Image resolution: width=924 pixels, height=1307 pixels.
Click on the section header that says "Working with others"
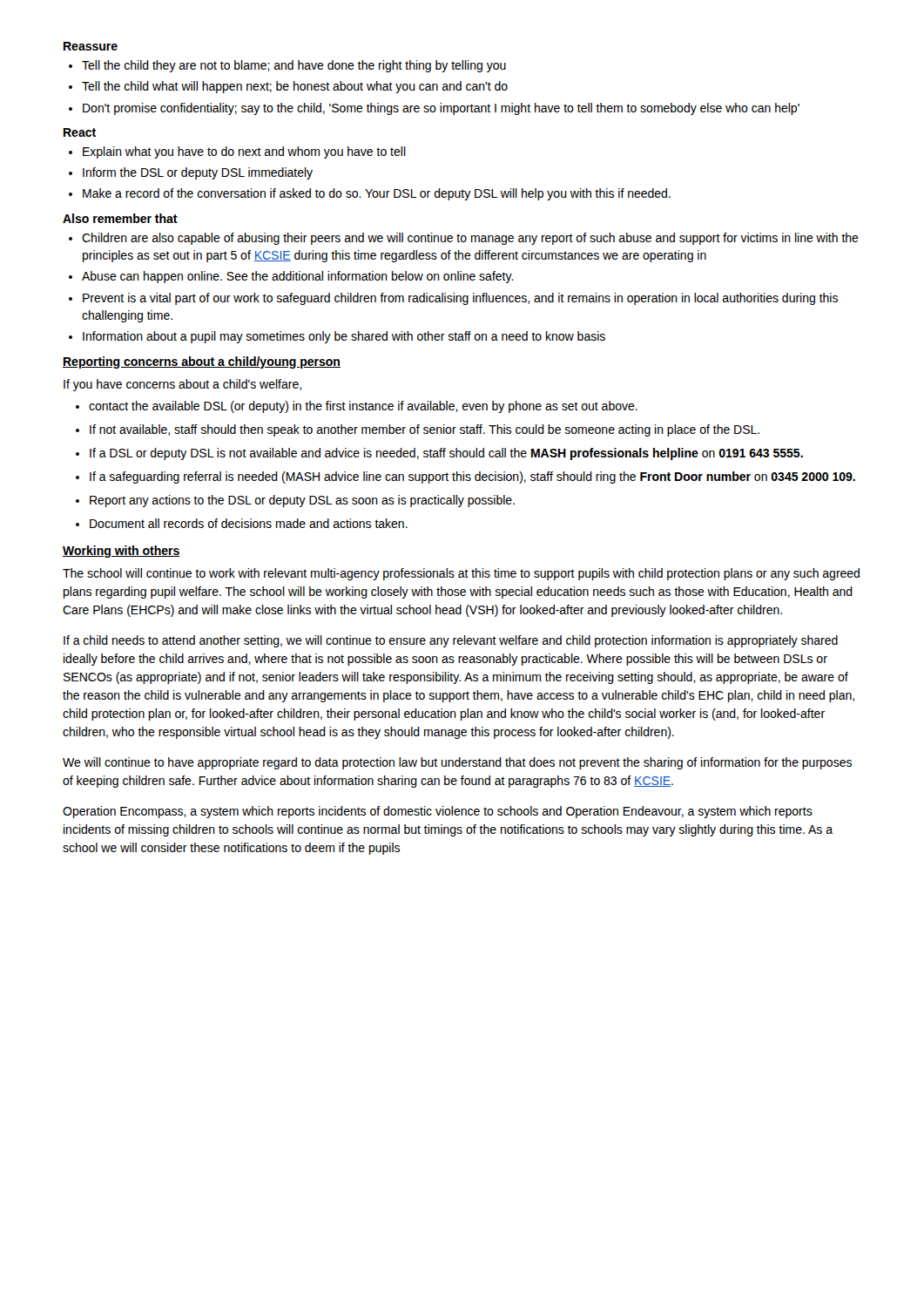coord(121,550)
